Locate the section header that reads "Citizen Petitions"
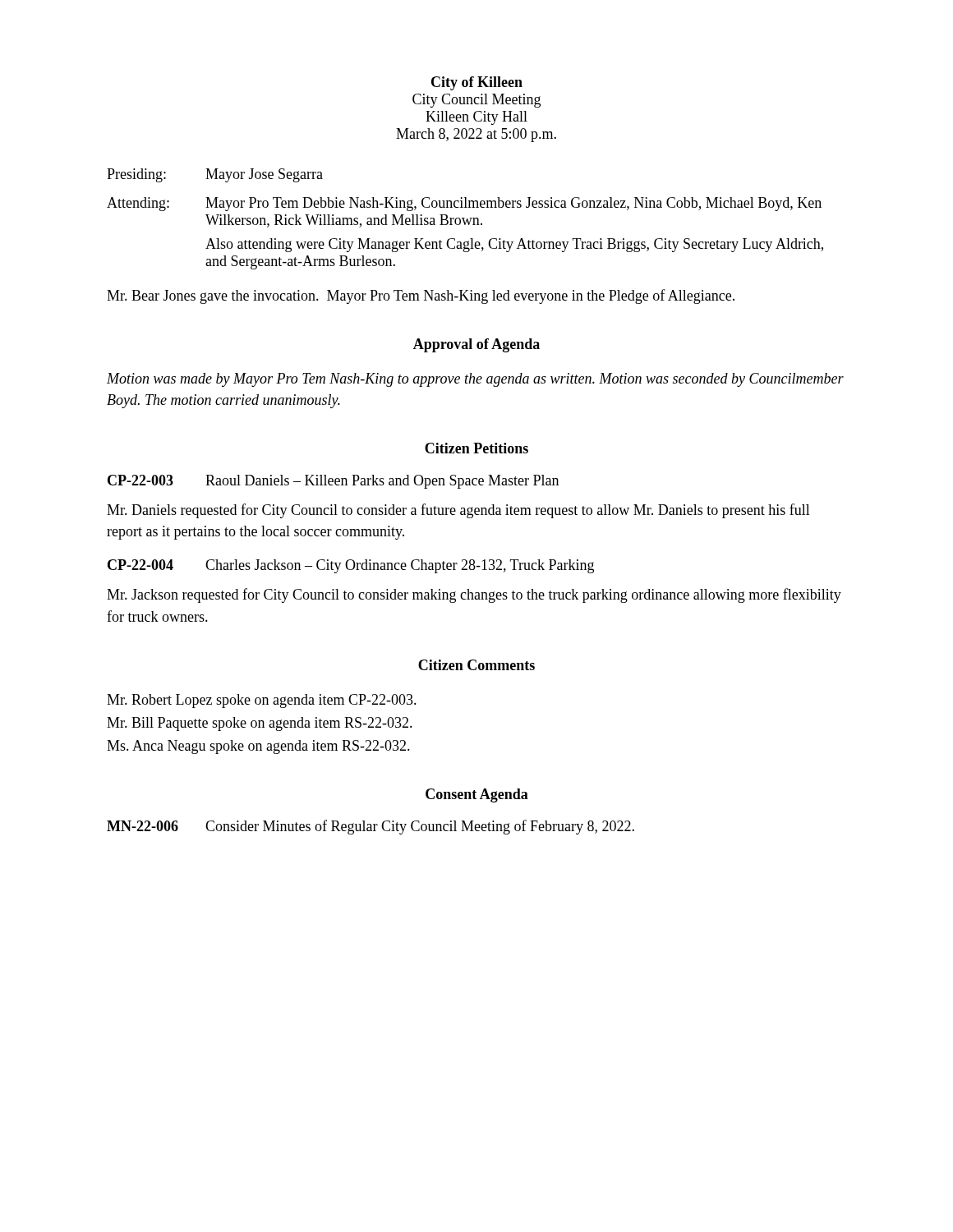Image resolution: width=953 pixels, height=1232 pixels. pyautogui.click(x=476, y=449)
